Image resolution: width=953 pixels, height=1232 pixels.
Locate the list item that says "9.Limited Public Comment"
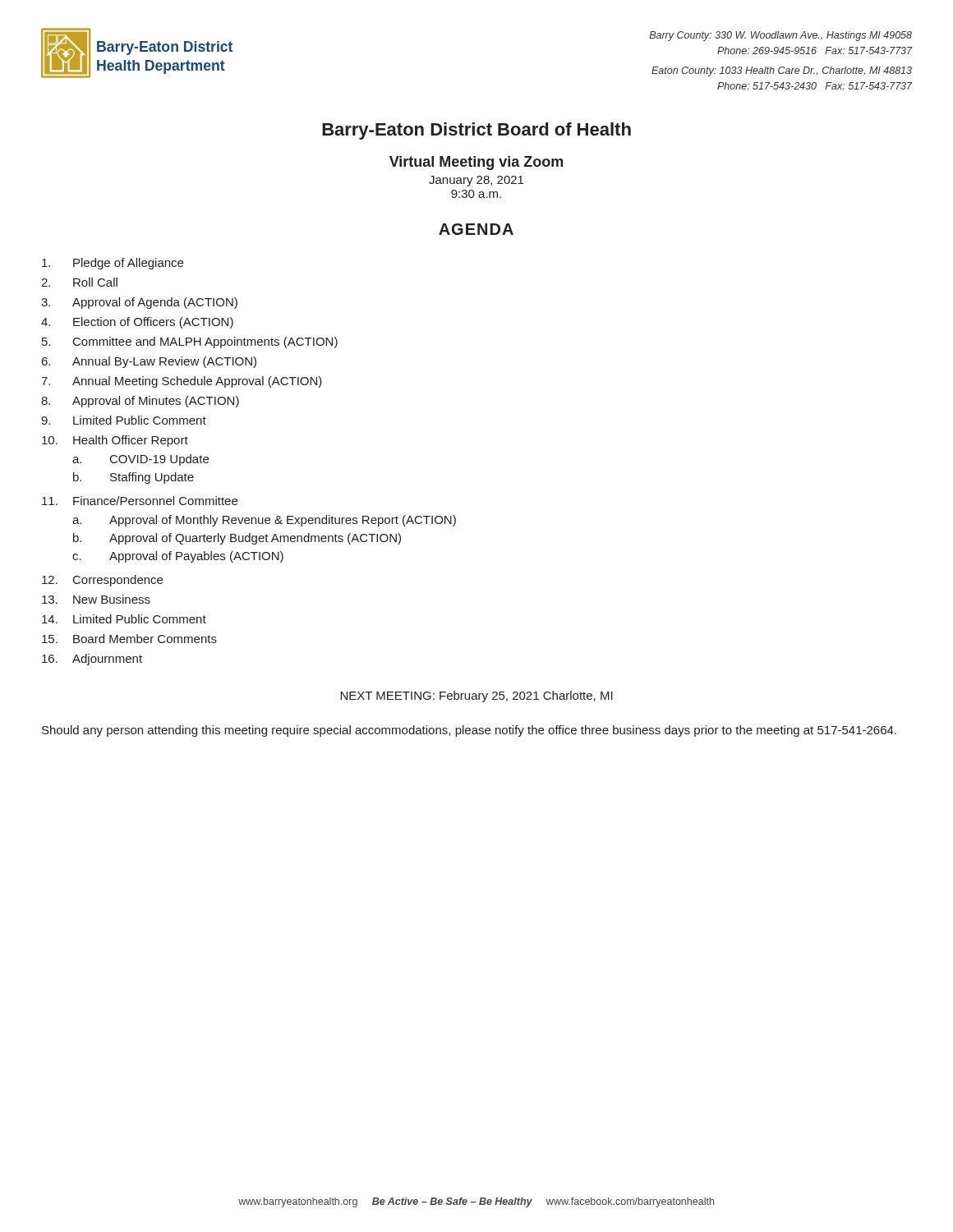coord(124,420)
